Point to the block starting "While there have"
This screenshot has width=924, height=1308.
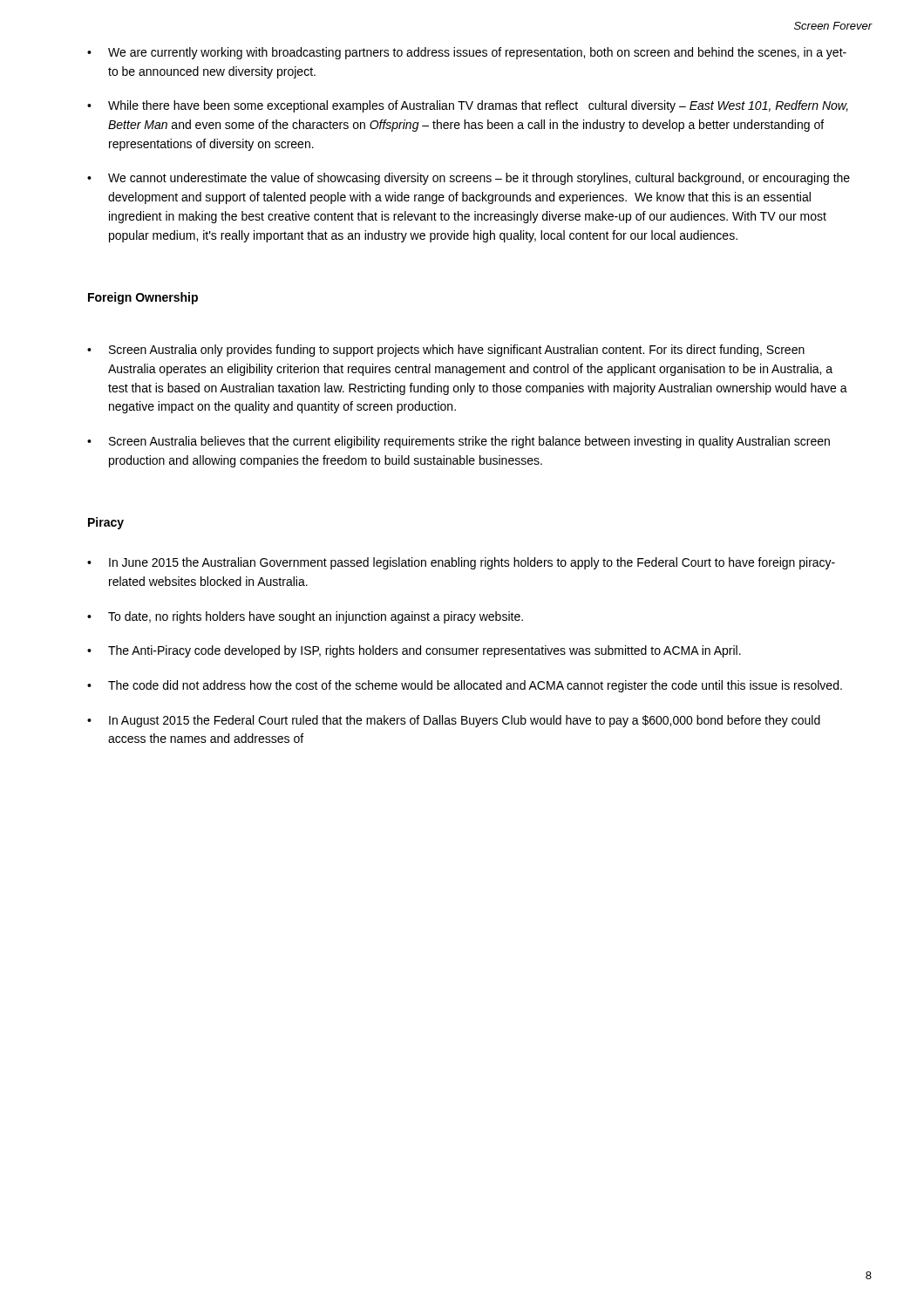point(479,125)
